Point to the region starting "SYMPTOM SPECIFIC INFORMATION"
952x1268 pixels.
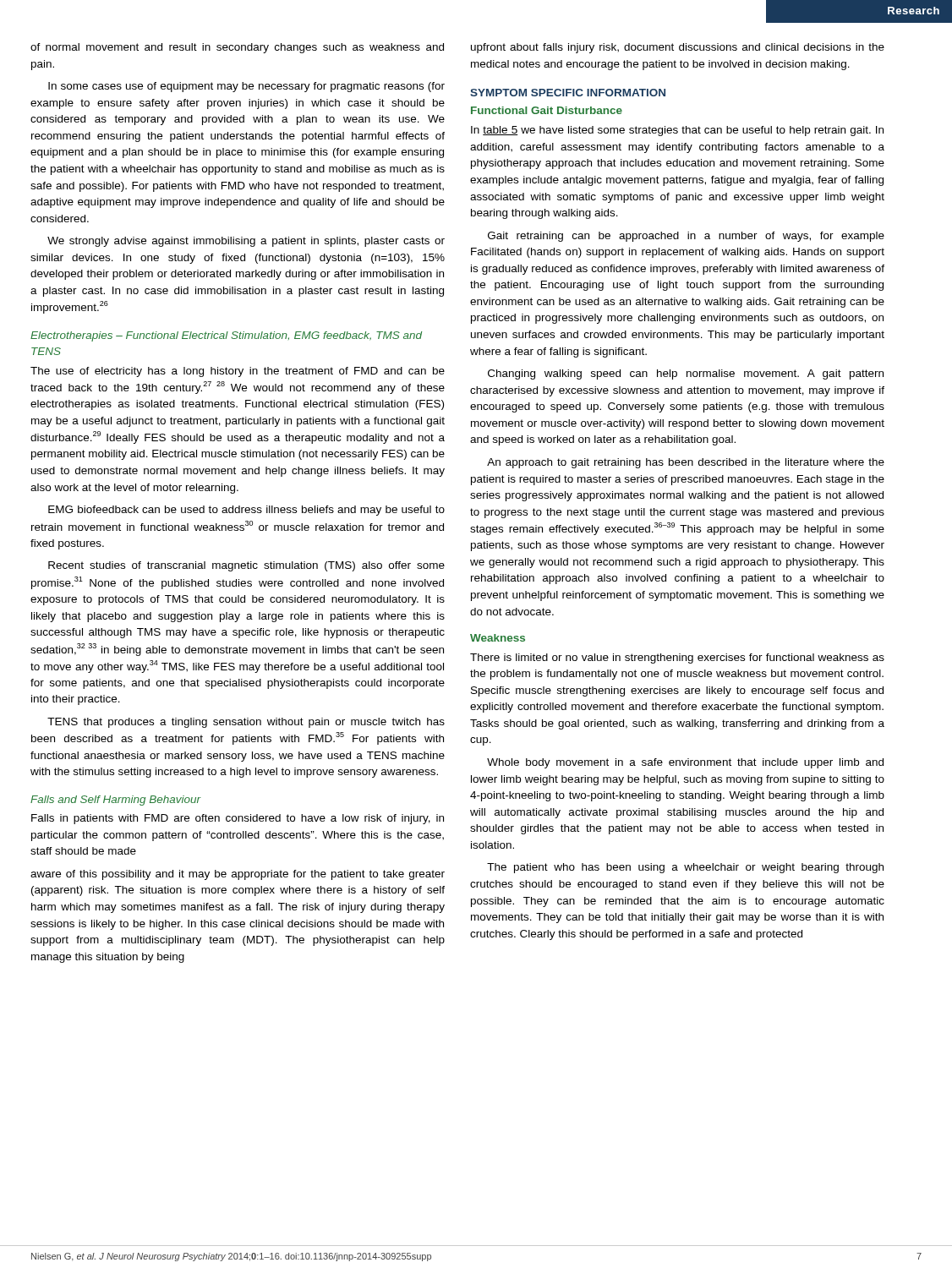click(x=568, y=93)
